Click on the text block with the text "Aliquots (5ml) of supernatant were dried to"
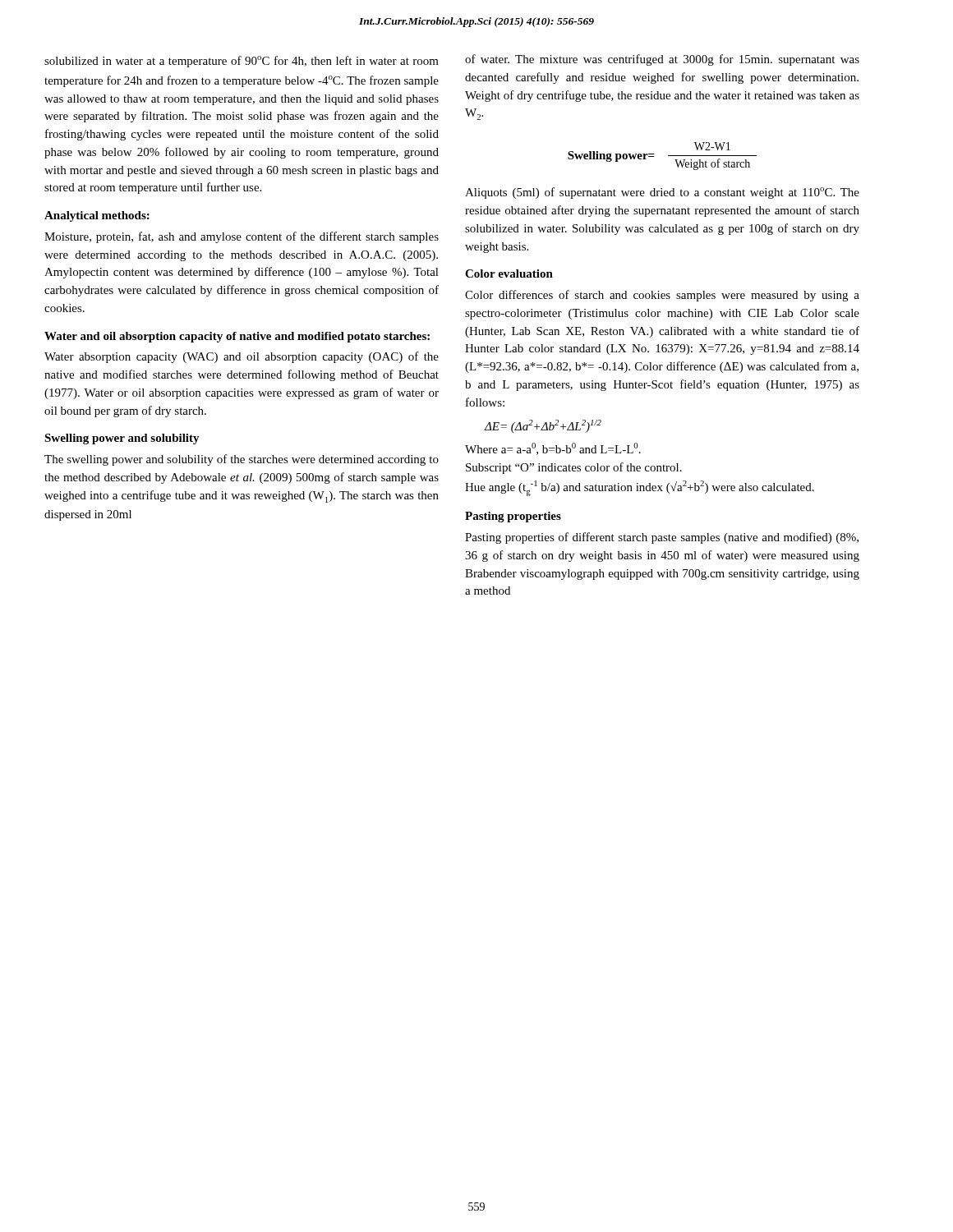Viewport: 953px width, 1232px height. (662, 219)
